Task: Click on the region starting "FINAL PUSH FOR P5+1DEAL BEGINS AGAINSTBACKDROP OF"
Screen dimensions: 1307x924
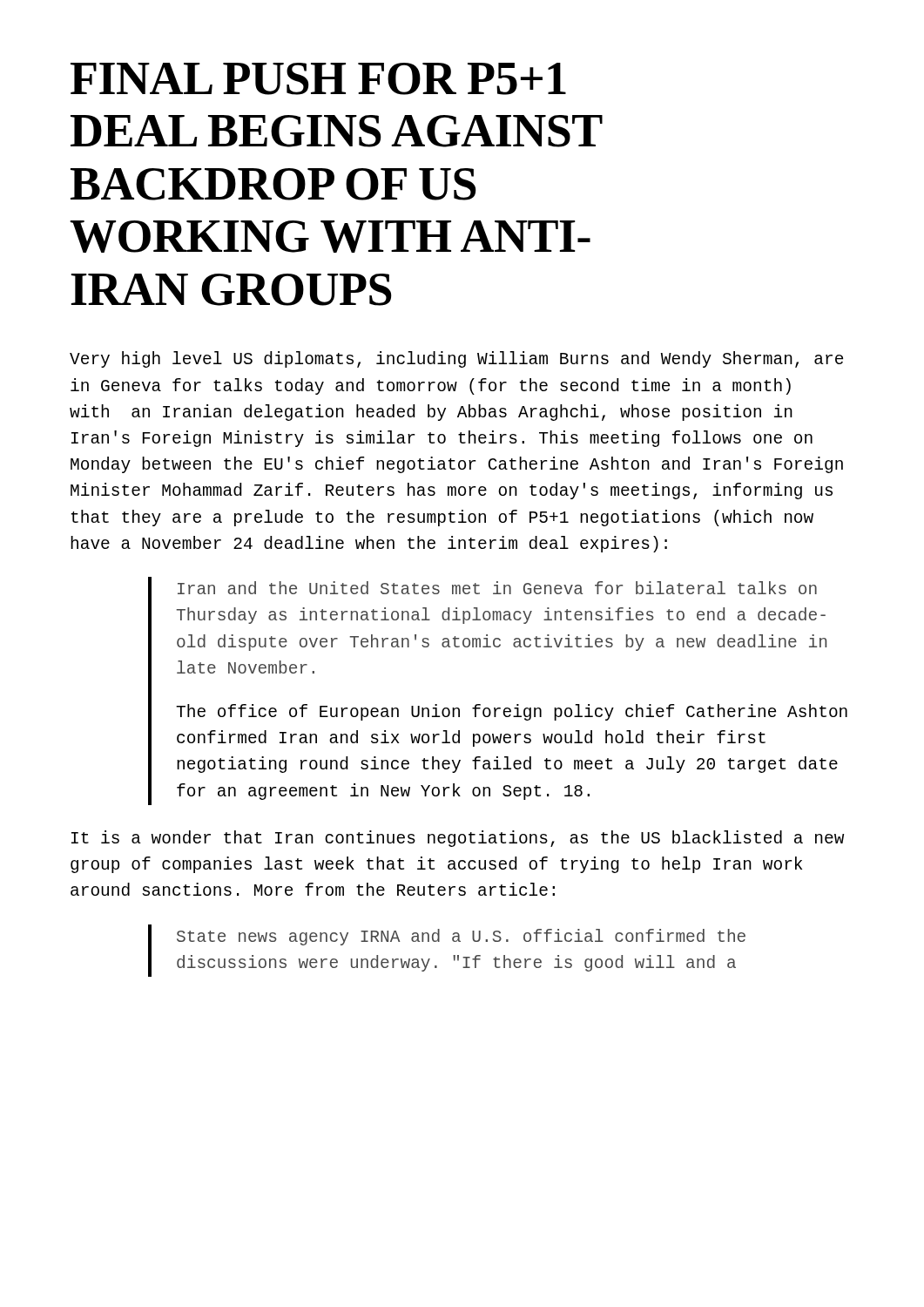Action: 462,184
